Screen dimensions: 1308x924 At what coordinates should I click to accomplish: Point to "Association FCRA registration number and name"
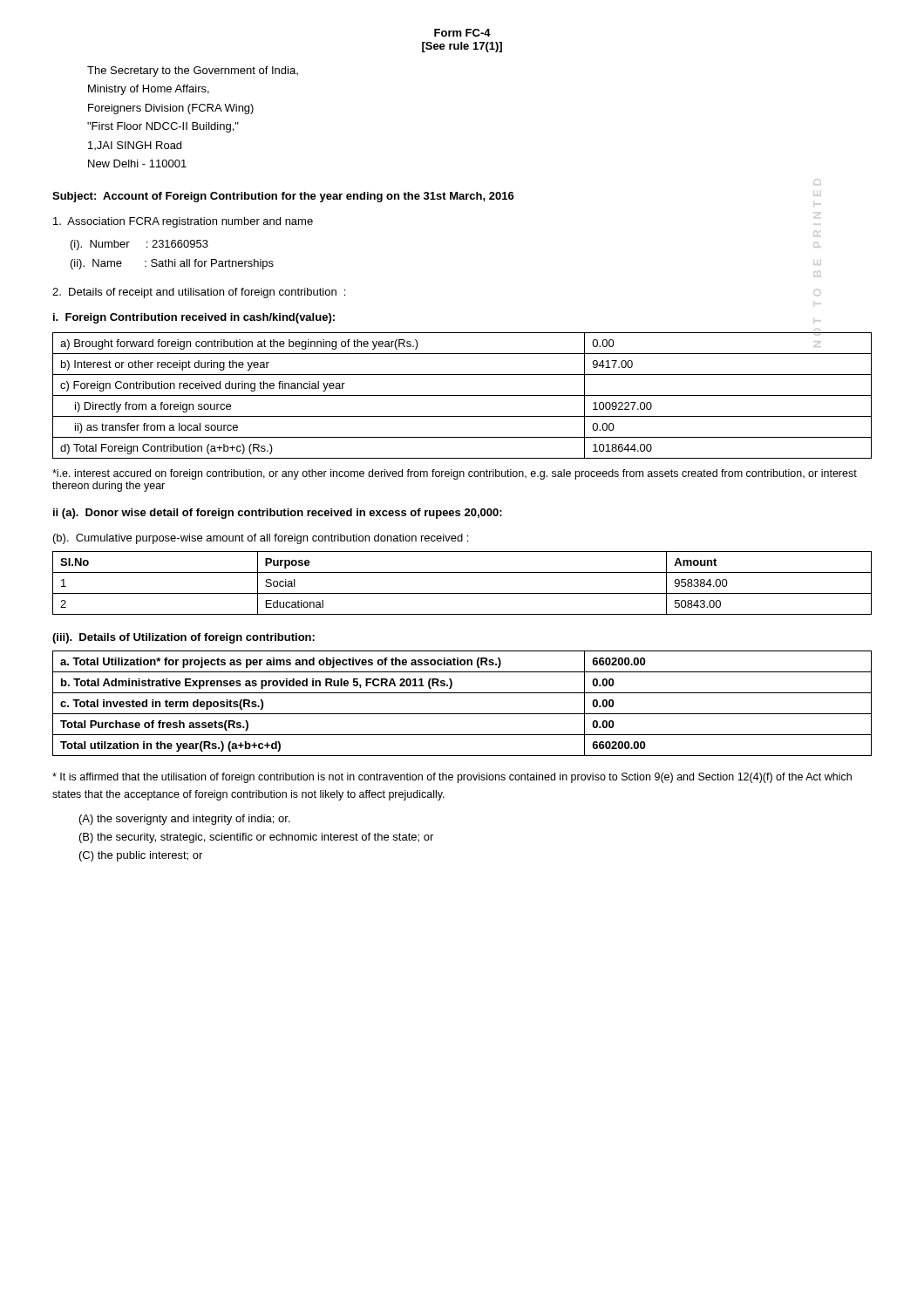[183, 221]
